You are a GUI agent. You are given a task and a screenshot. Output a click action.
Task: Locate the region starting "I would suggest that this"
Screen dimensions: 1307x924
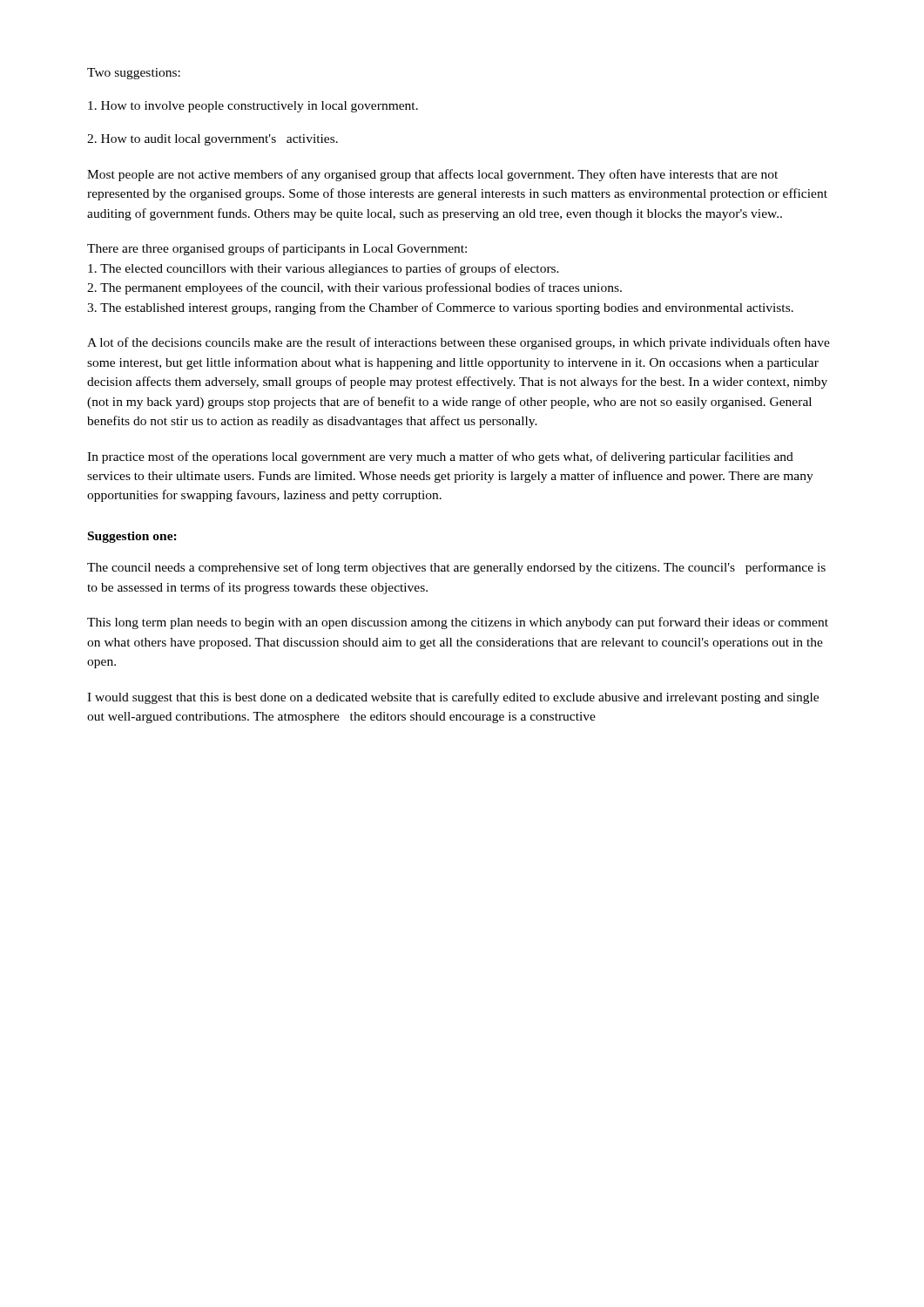[462, 707]
